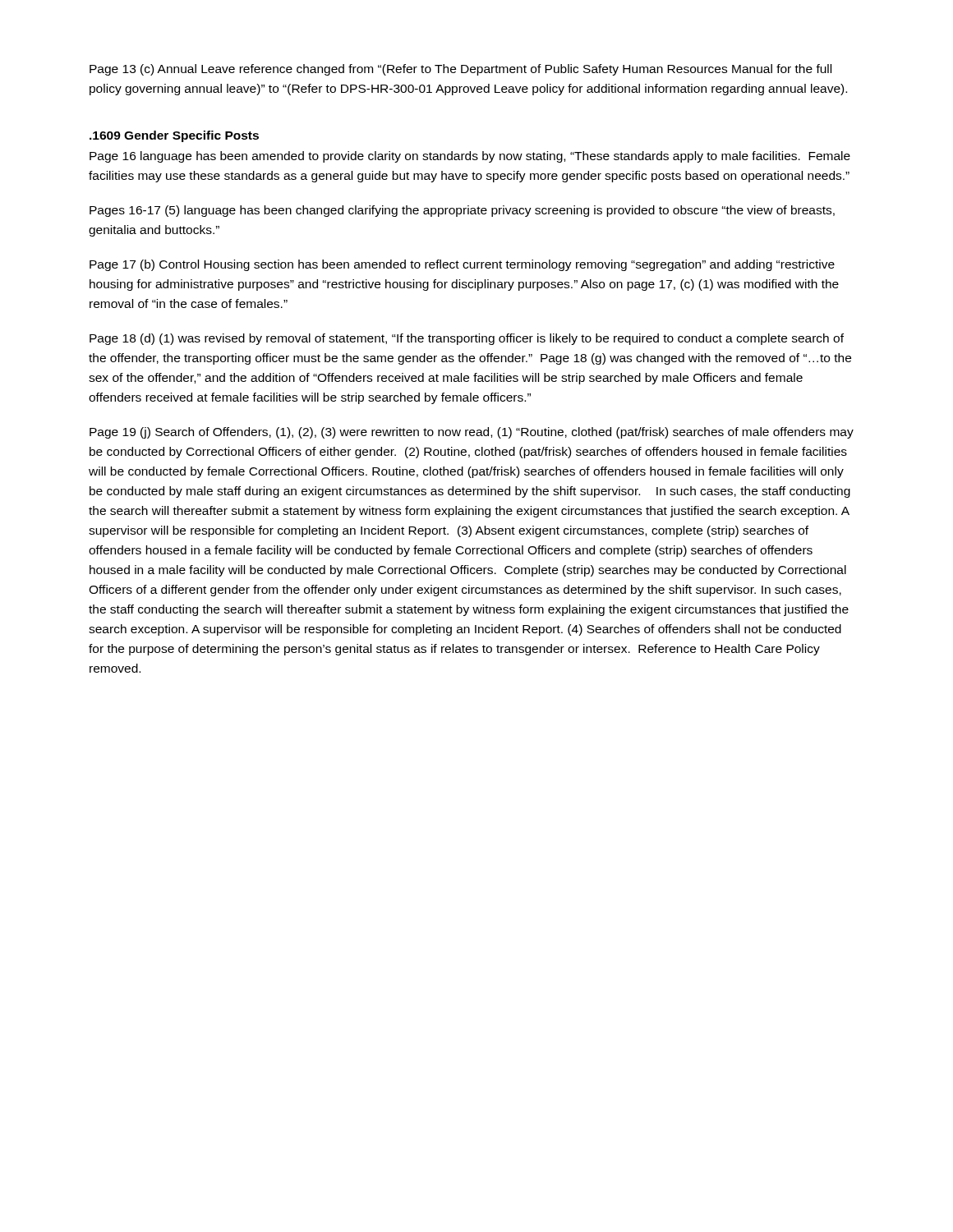
Task: Locate the block of text that opens with "Page 18 (d) (1) was"
Action: point(470,368)
